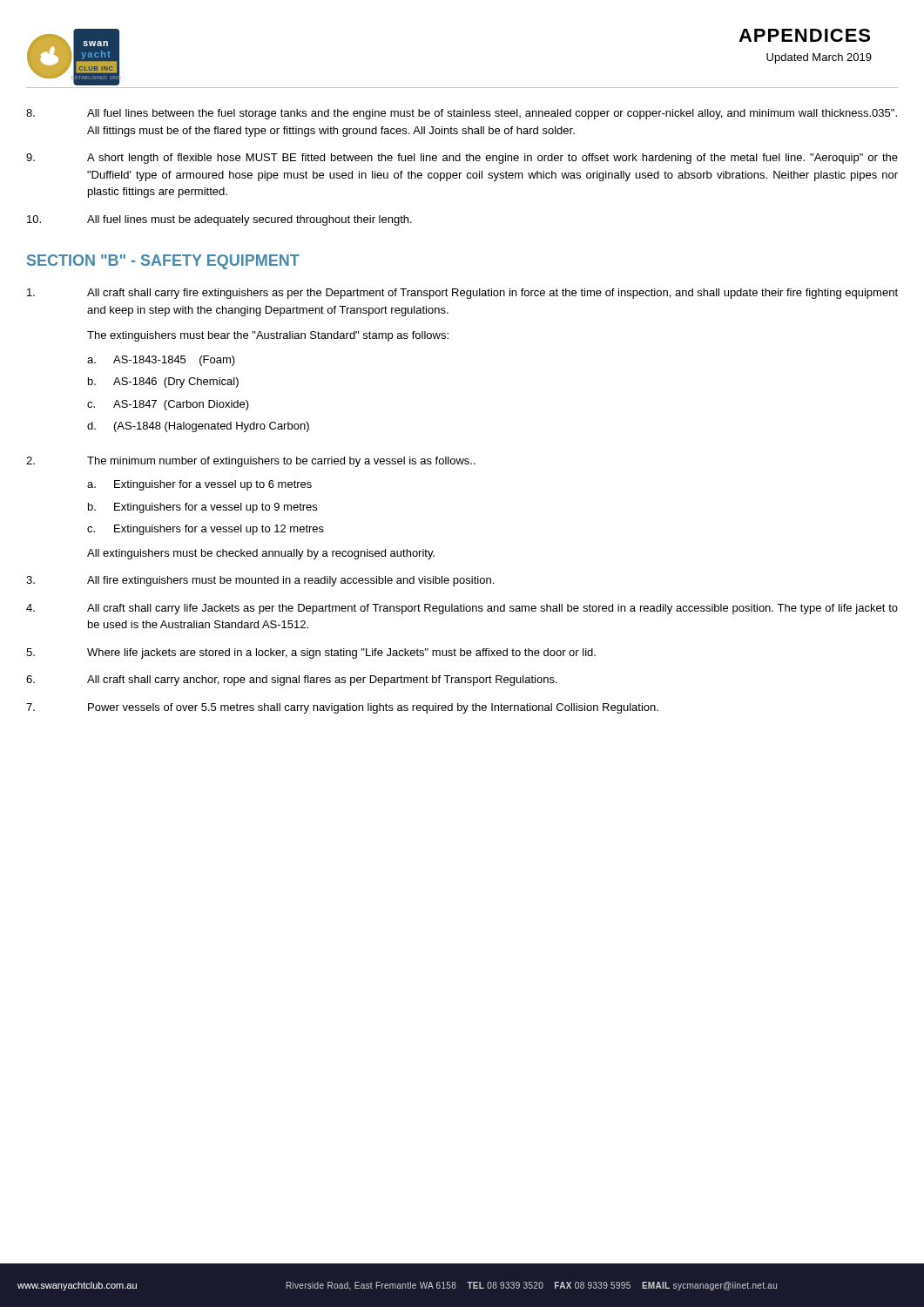Viewport: 924px width, 1307px height.
Task: Click on the list item with the text "3. All fire extinguishers must be mounted in"
Action: point(462,580)
